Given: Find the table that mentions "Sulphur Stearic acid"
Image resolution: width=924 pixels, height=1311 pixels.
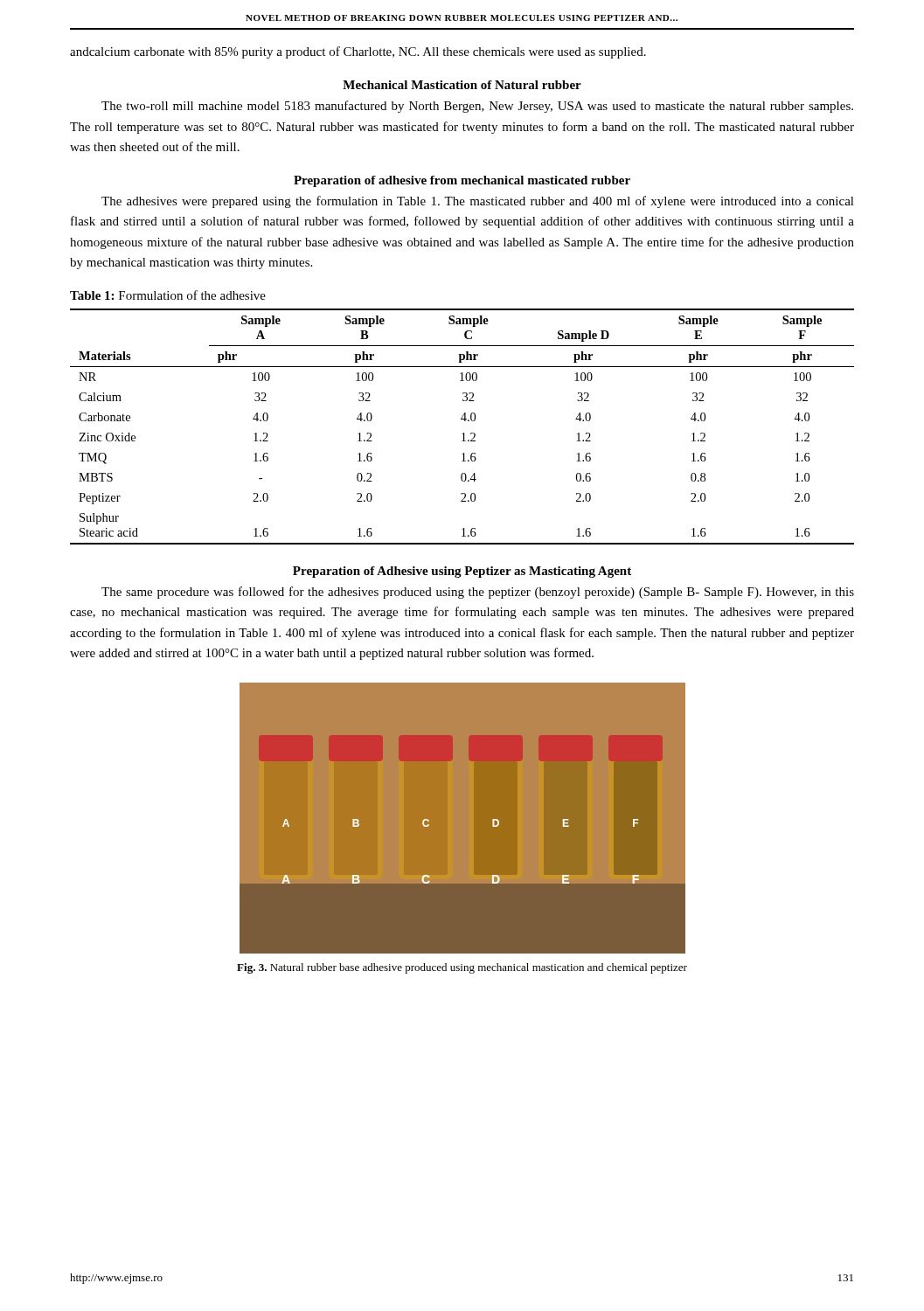Looking at the screenshot, I should click(x=462, y=426).
